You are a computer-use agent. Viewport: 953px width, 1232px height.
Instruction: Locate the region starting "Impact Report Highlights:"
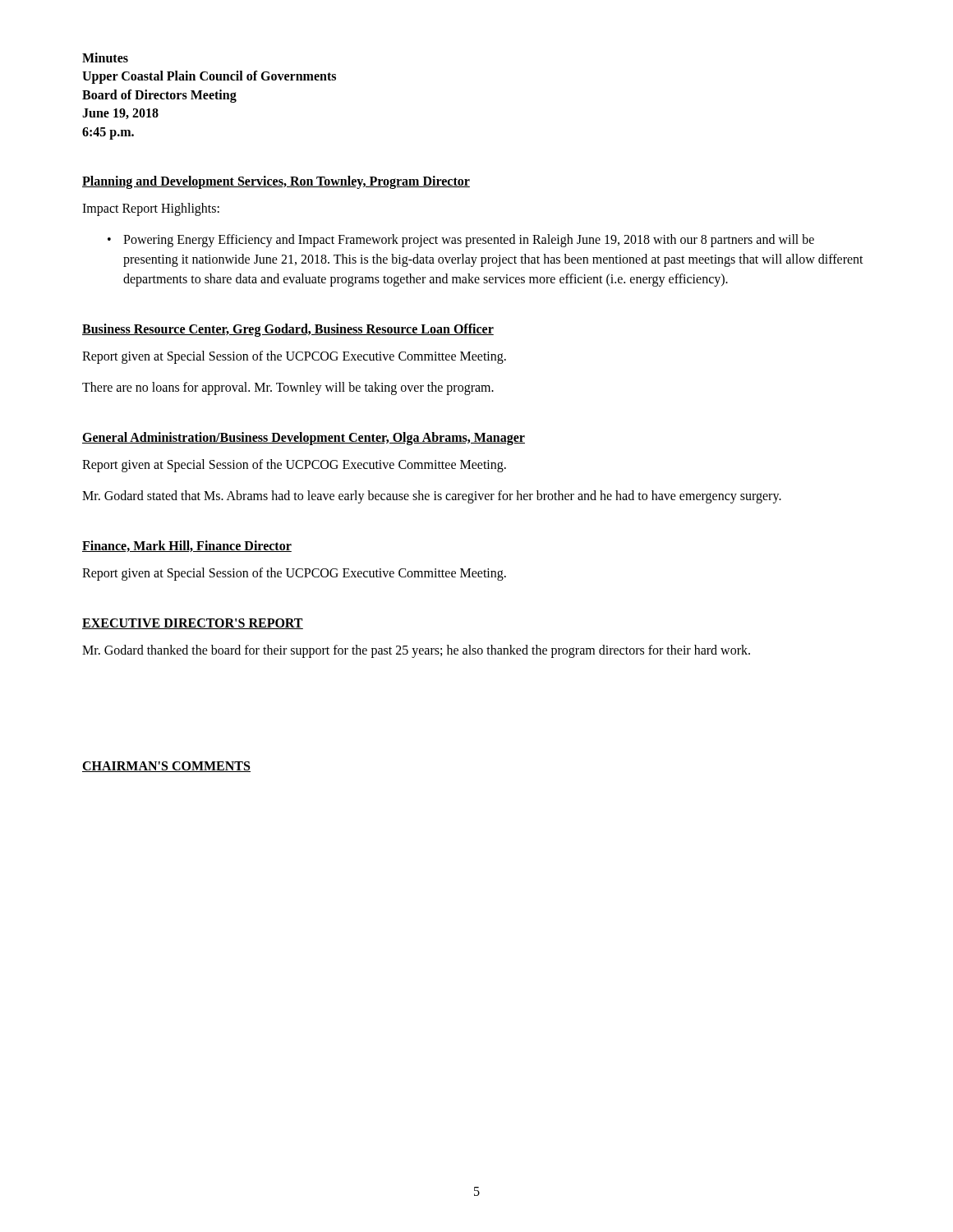[x=151, y=208]
